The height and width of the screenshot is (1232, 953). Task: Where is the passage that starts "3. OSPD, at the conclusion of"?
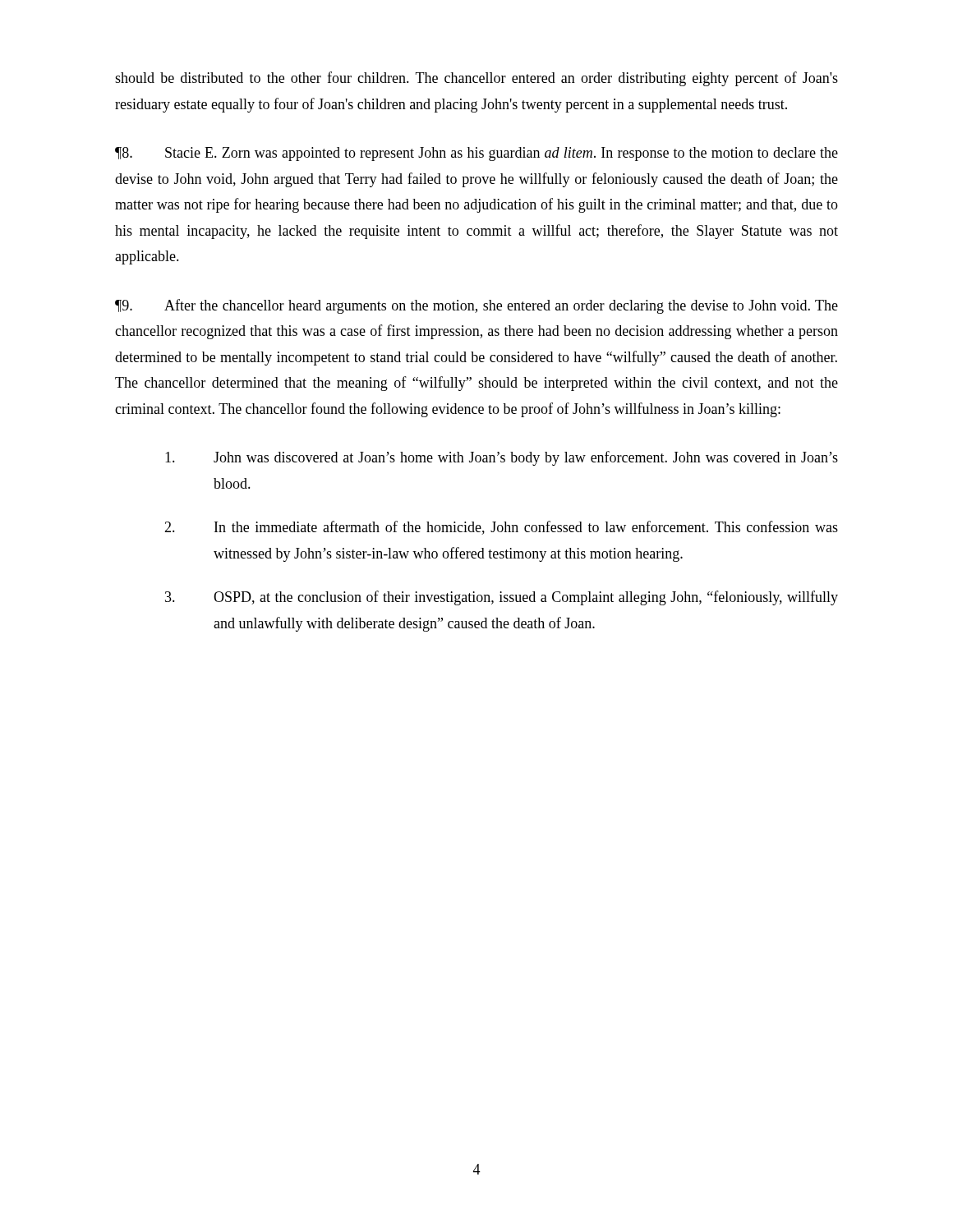(x=501, y=611)
